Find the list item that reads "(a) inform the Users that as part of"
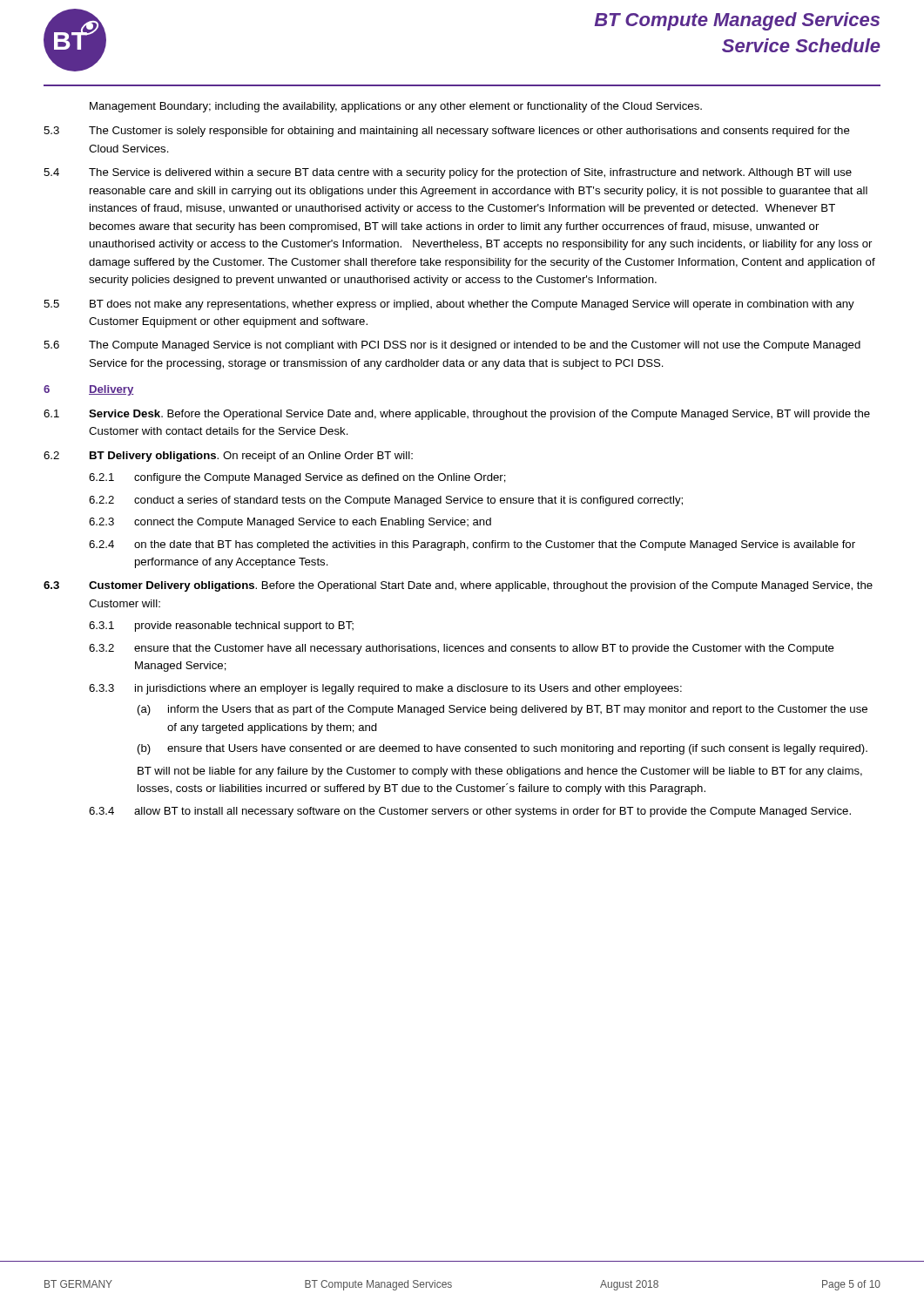 [x=509, y=719]
